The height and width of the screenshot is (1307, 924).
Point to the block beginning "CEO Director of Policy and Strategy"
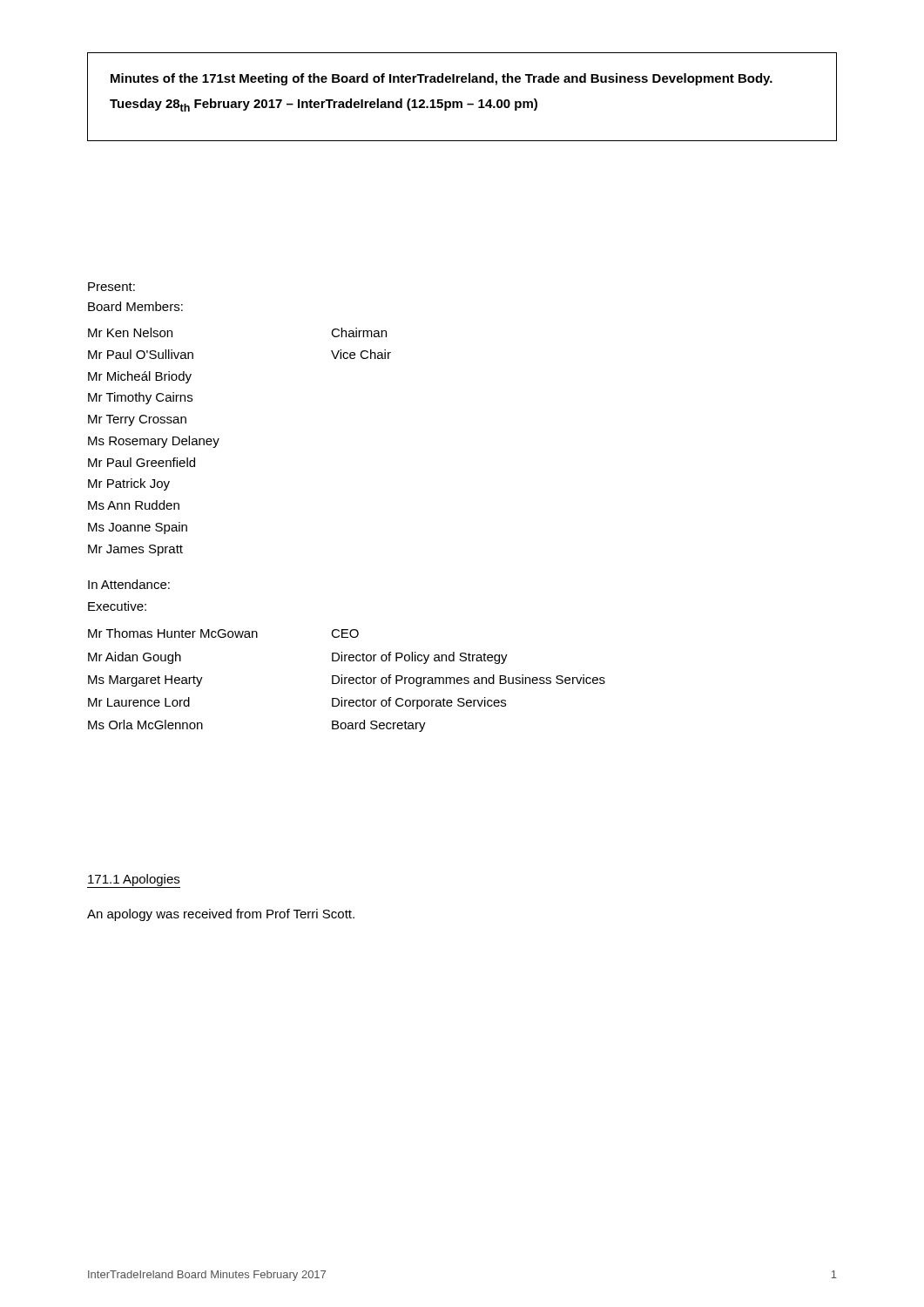click(x=505, y=680)
